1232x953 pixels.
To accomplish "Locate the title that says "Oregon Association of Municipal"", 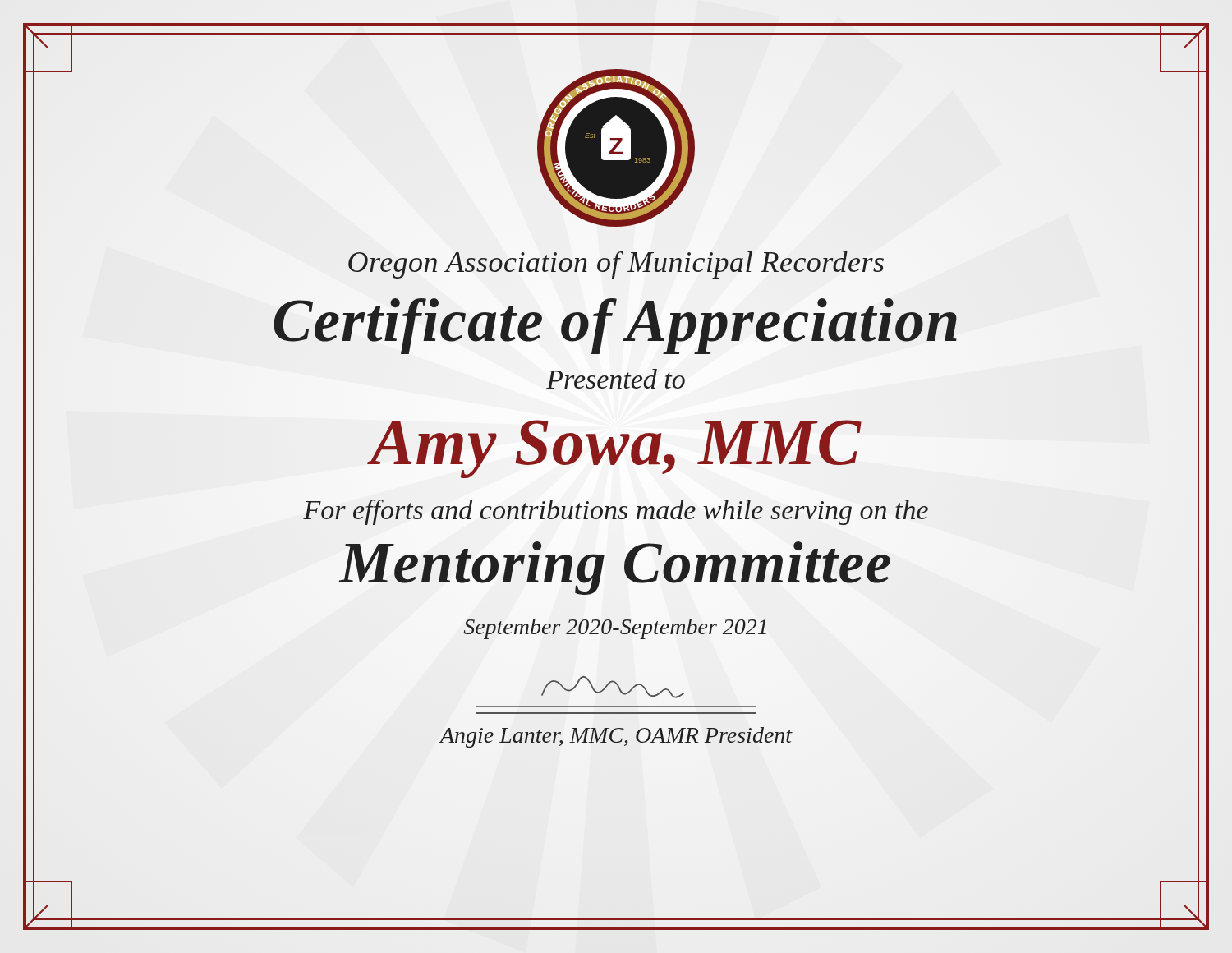I will click(616, 262).
